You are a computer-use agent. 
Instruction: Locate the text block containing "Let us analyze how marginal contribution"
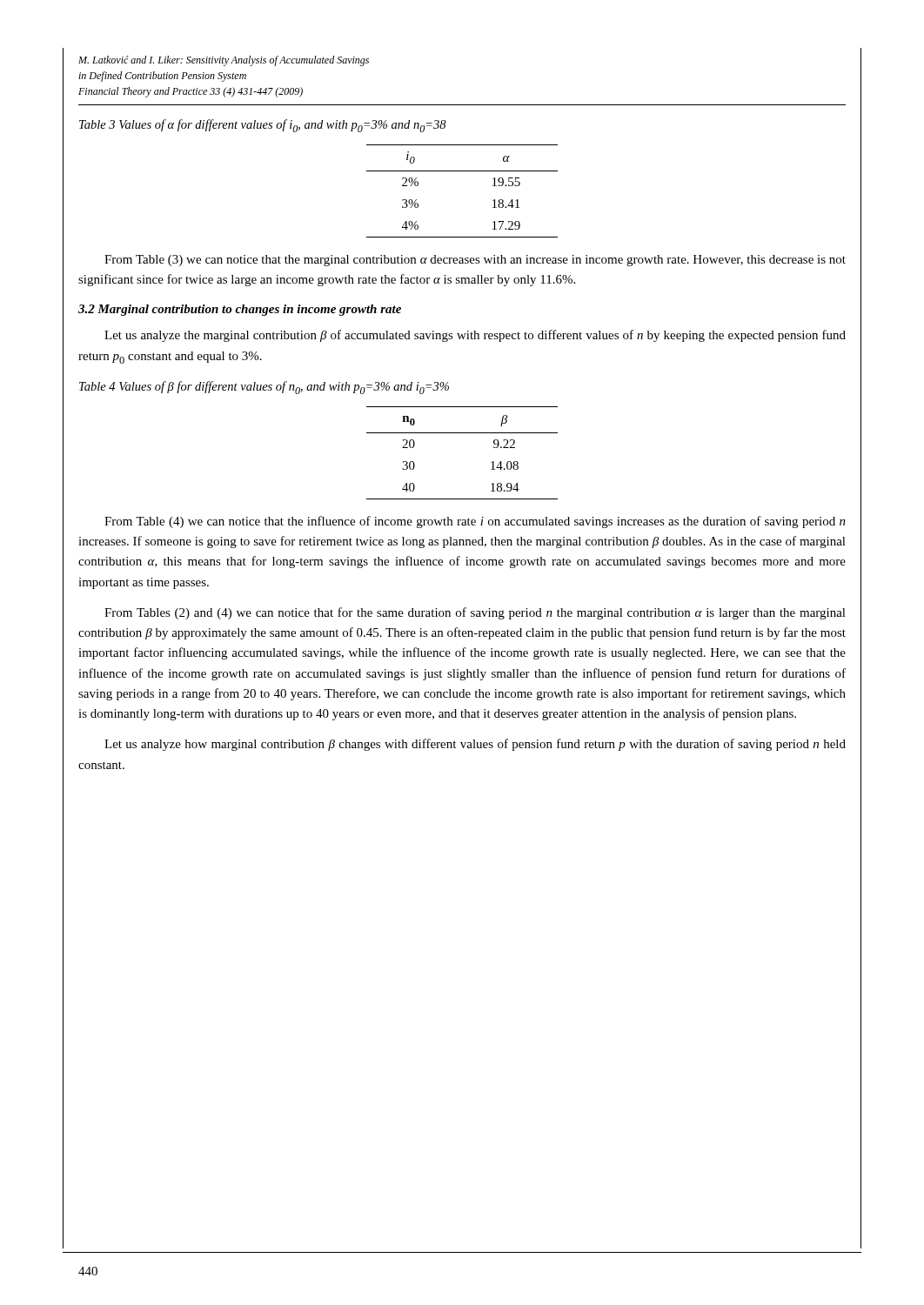coord(462,755)
